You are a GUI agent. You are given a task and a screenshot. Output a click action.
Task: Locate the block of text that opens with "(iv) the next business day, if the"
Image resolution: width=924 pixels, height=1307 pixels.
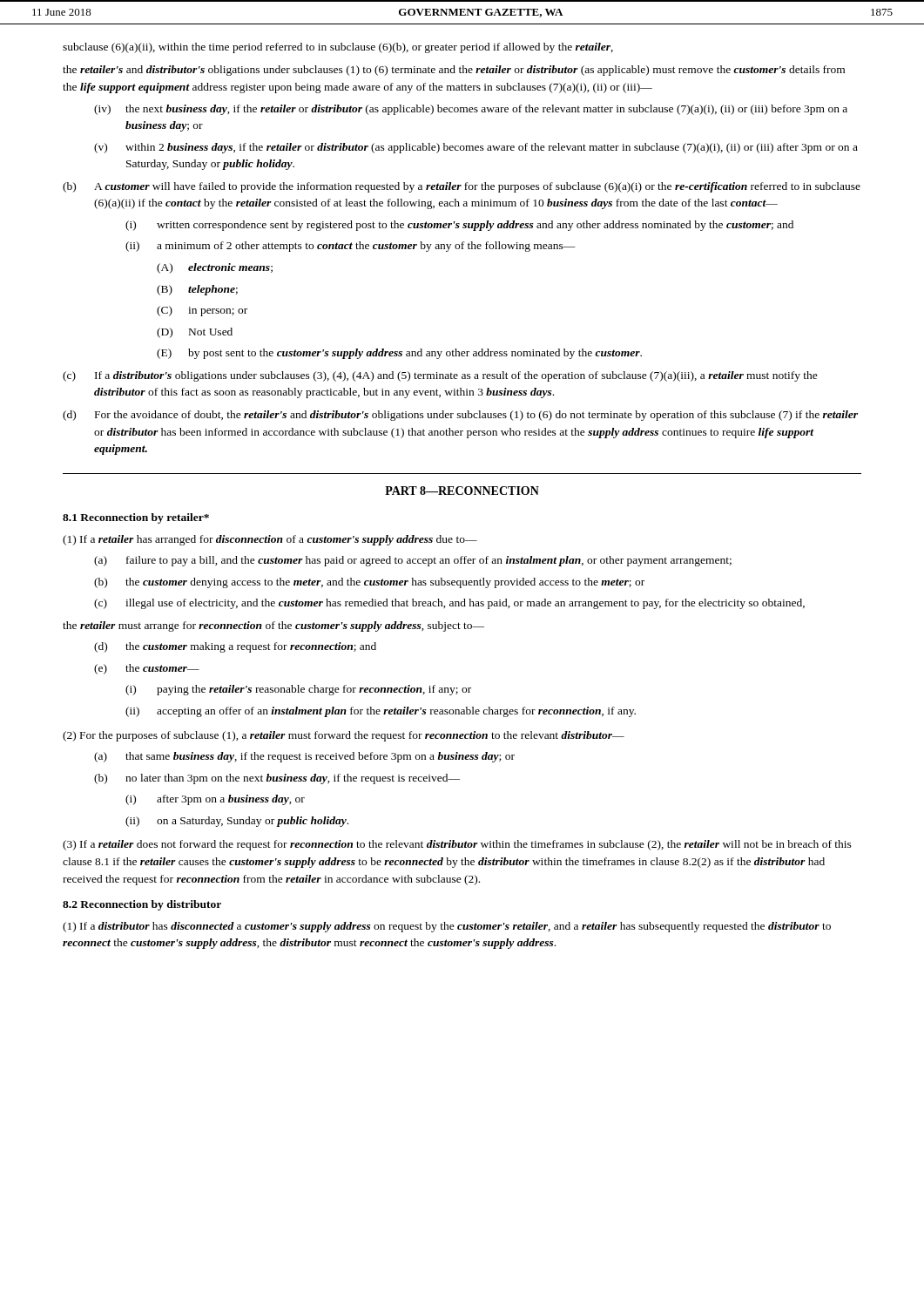[478, 117]
